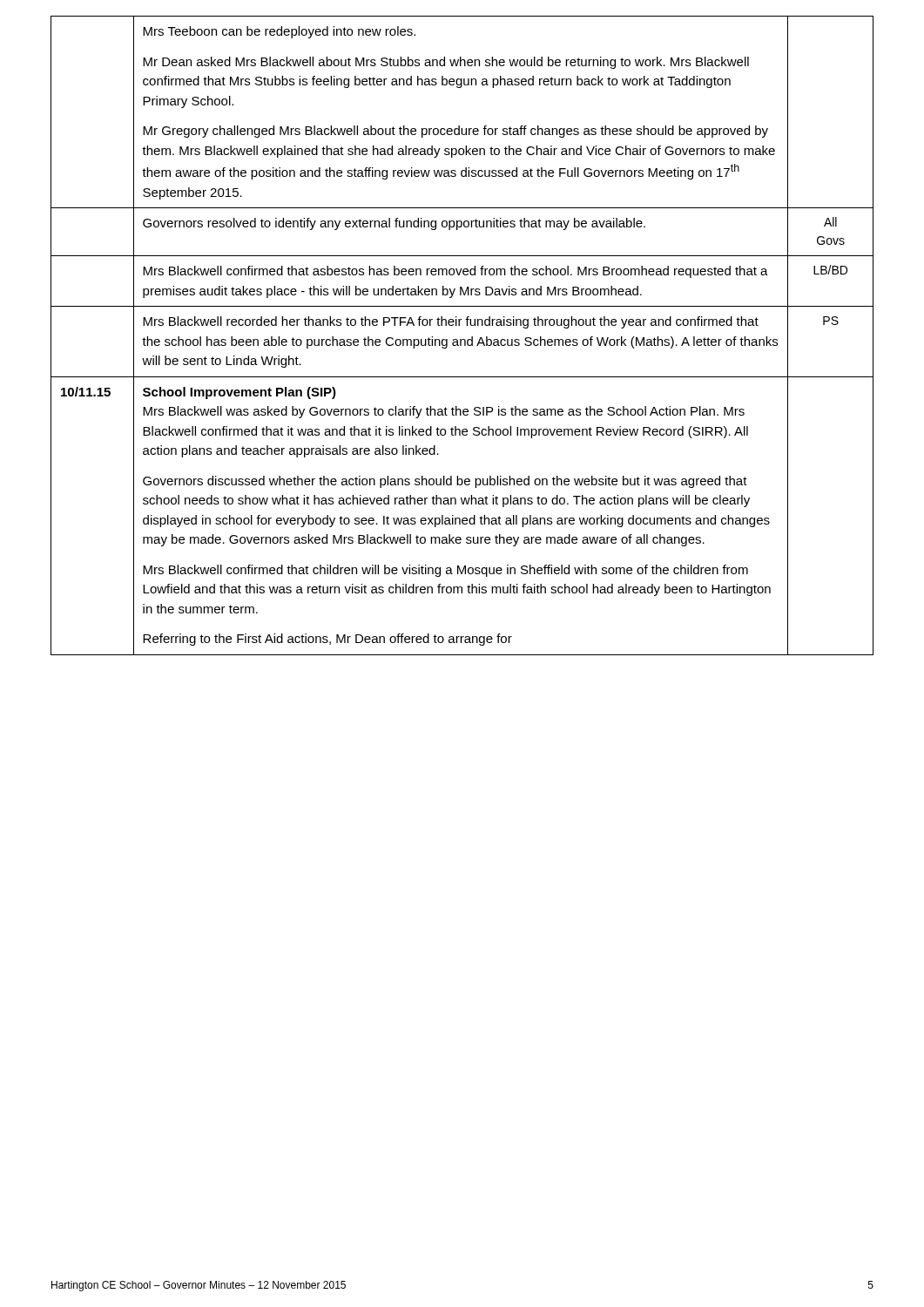Find the text block with the text "Mrs Teeboon can be"

click(279, 32)
